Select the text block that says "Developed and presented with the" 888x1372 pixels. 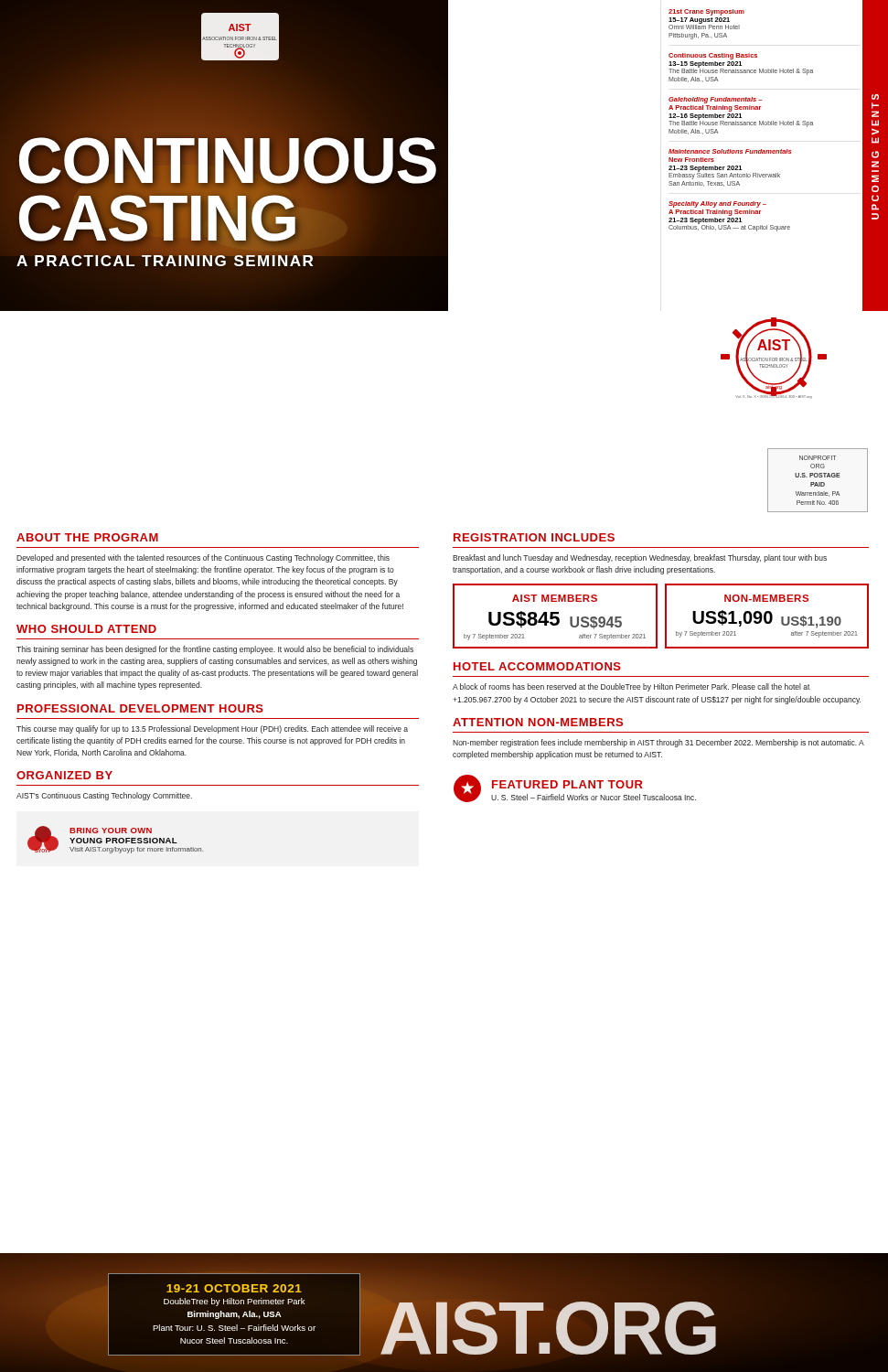(210, 582)
